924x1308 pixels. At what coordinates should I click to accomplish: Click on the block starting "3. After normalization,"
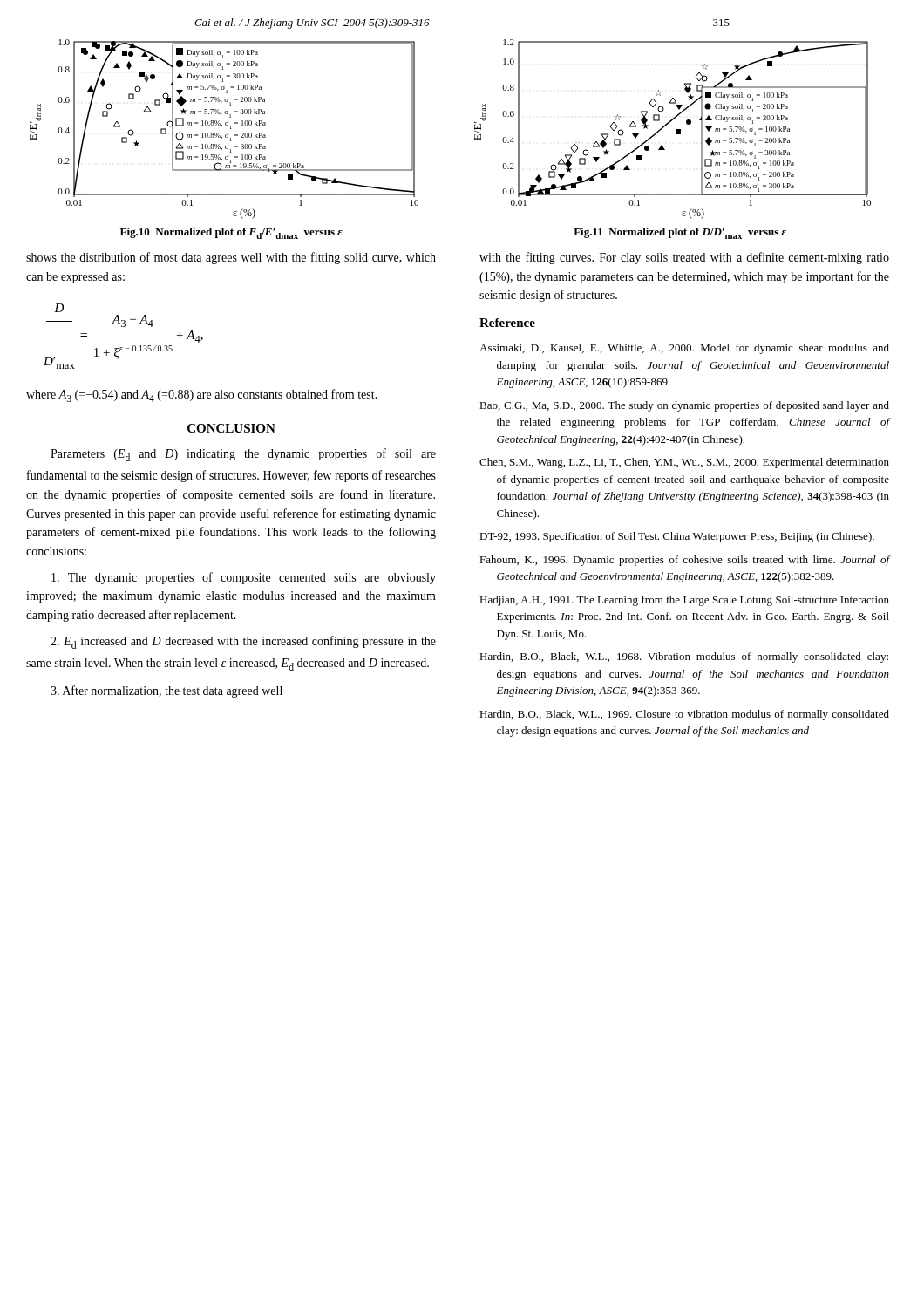tap(167, 691)
